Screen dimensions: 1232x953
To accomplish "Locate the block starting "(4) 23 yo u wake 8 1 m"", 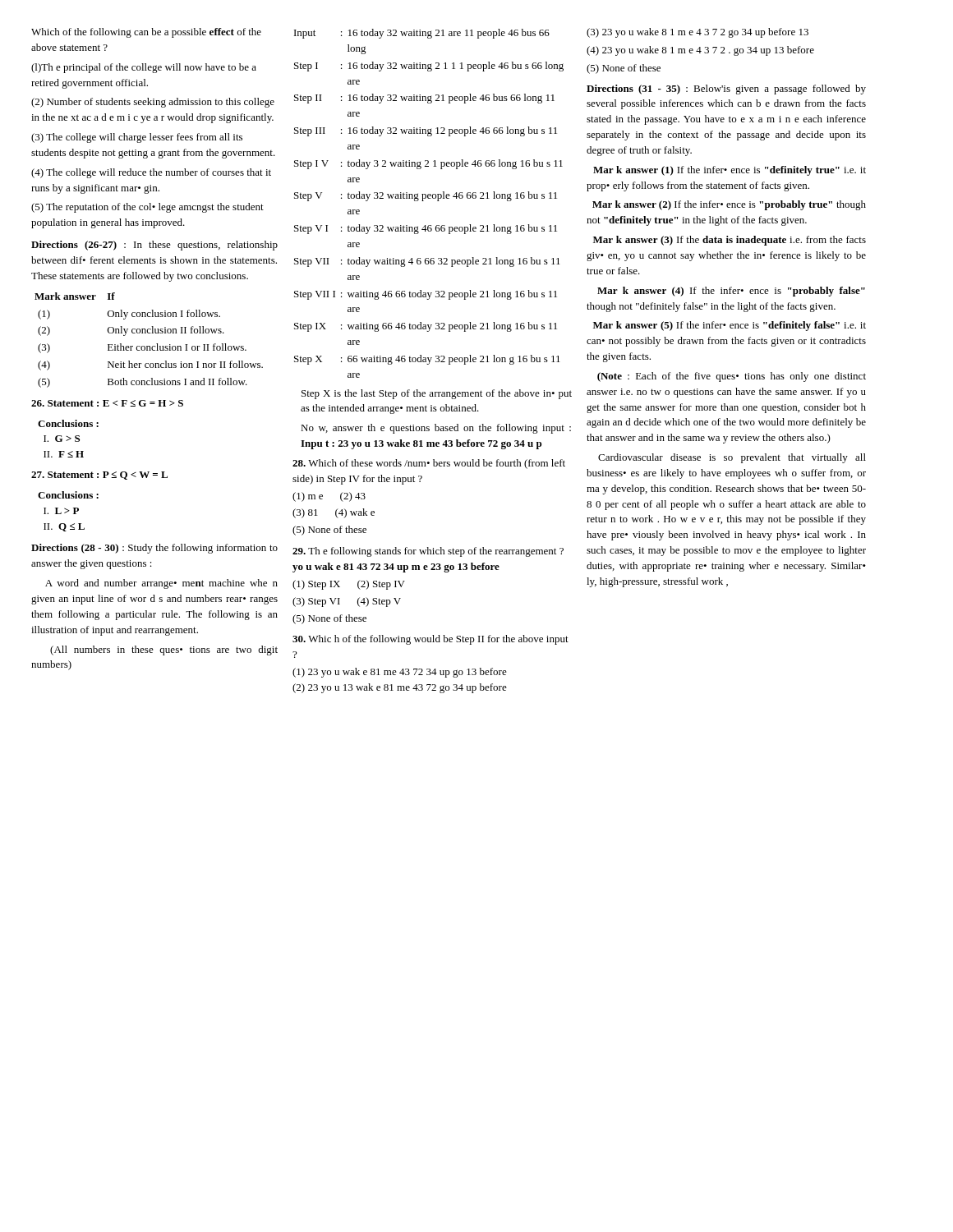I will 700,50.
